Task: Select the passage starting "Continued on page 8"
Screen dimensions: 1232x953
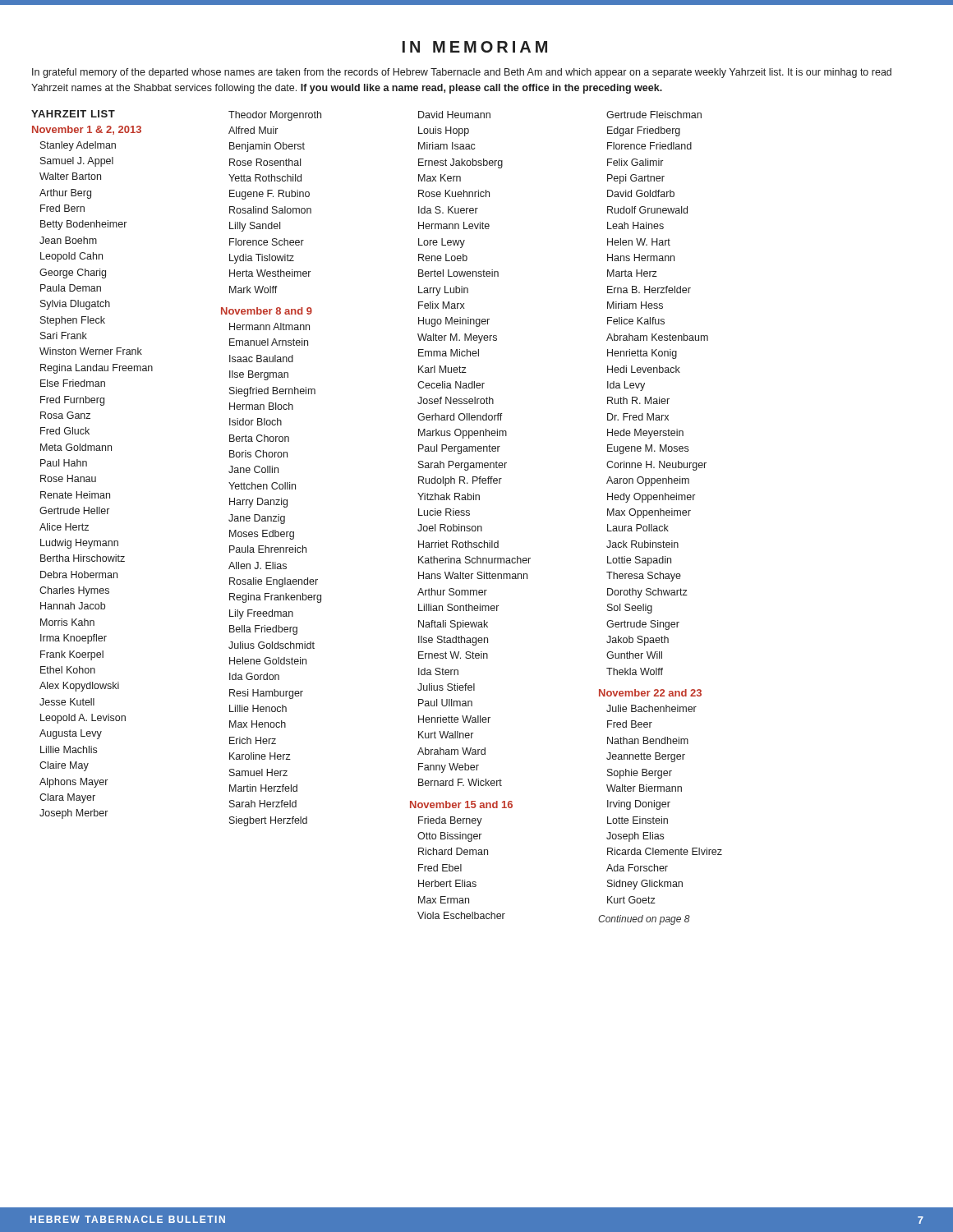Action: [x=644, y=919]
